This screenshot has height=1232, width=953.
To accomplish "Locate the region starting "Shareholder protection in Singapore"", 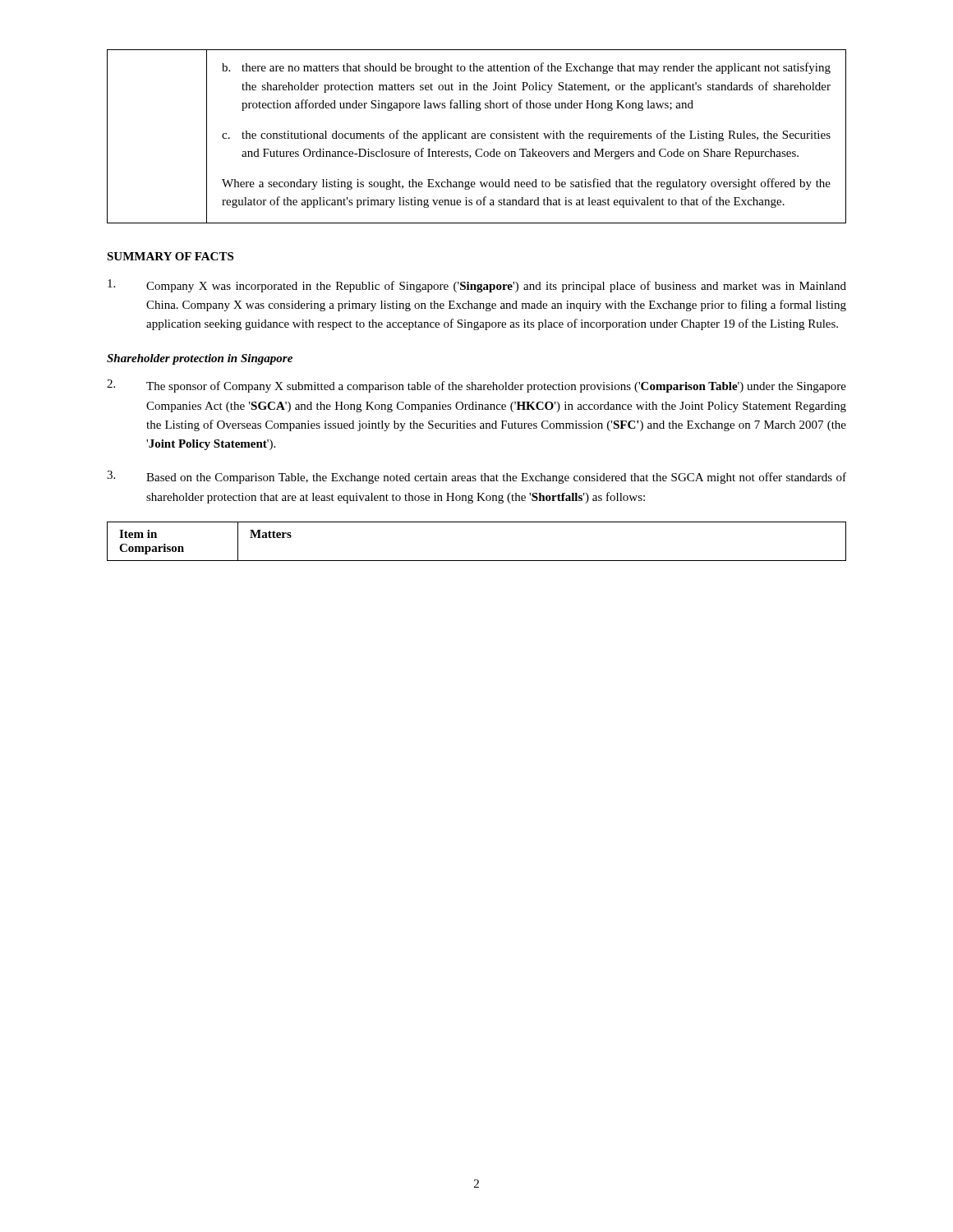I will (x=200, y=358).
